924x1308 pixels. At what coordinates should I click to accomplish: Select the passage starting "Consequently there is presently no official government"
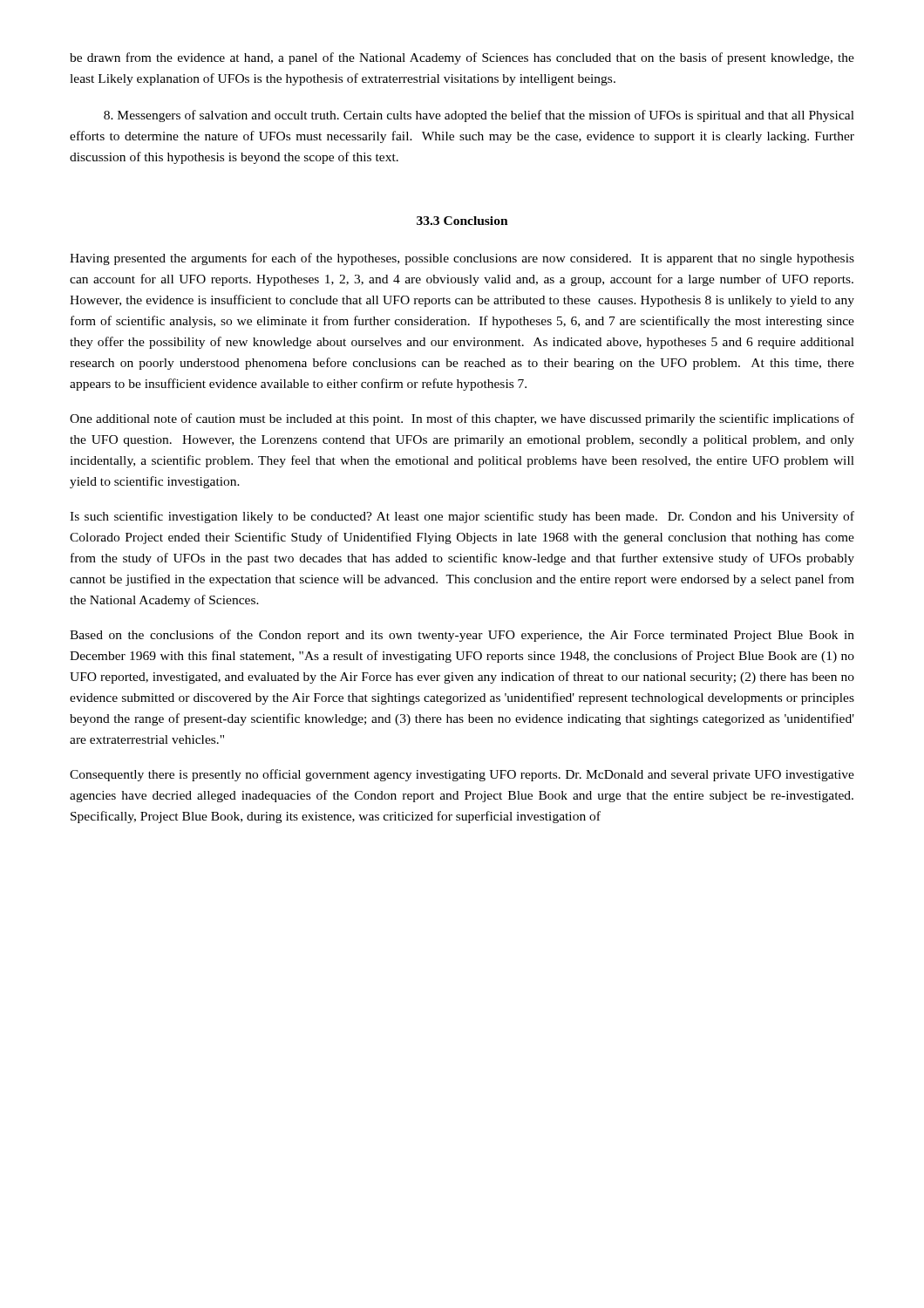(x=462, y=795)
